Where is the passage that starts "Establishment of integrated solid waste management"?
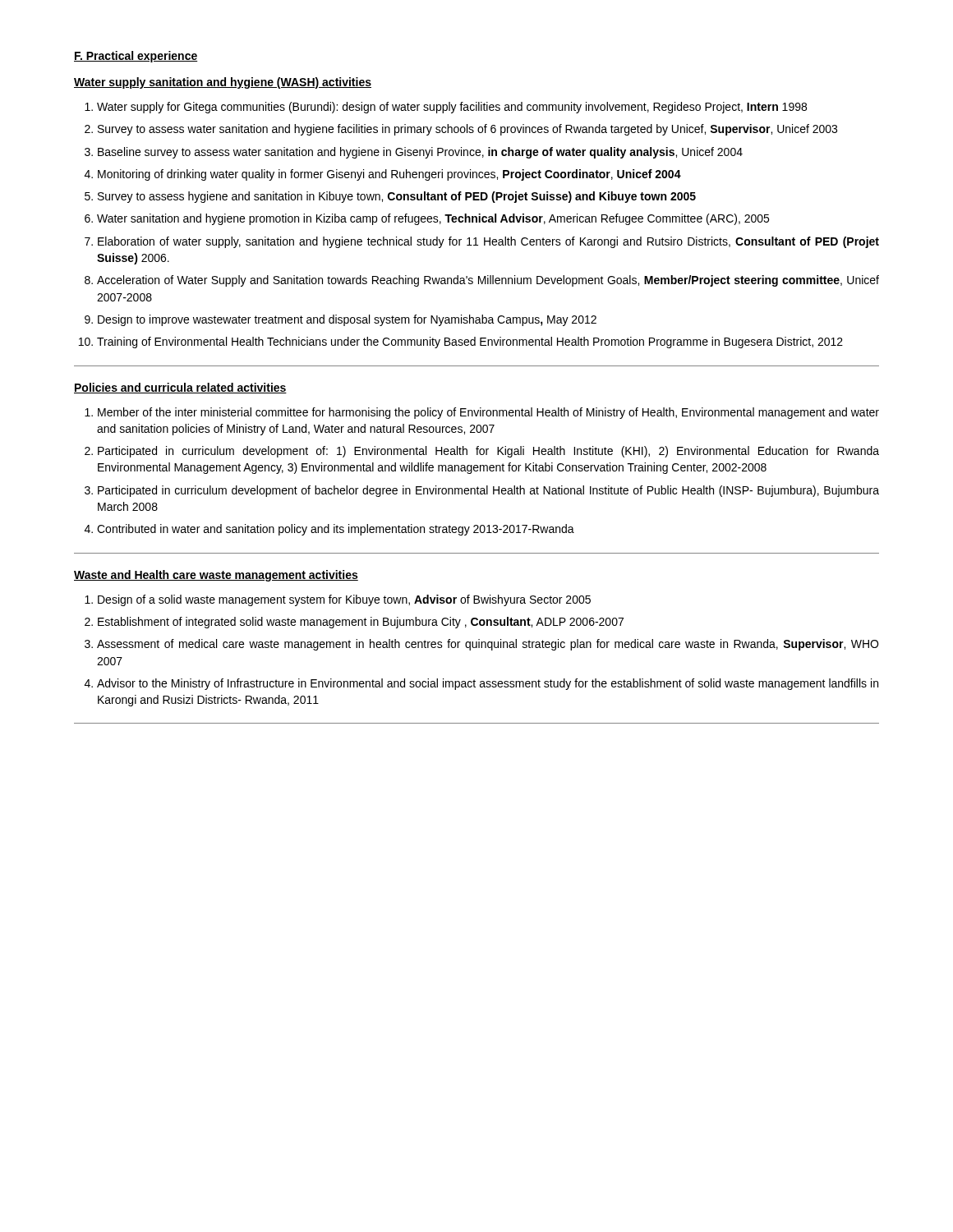The height and width of the screenshot is (1232, 953). 361,622
